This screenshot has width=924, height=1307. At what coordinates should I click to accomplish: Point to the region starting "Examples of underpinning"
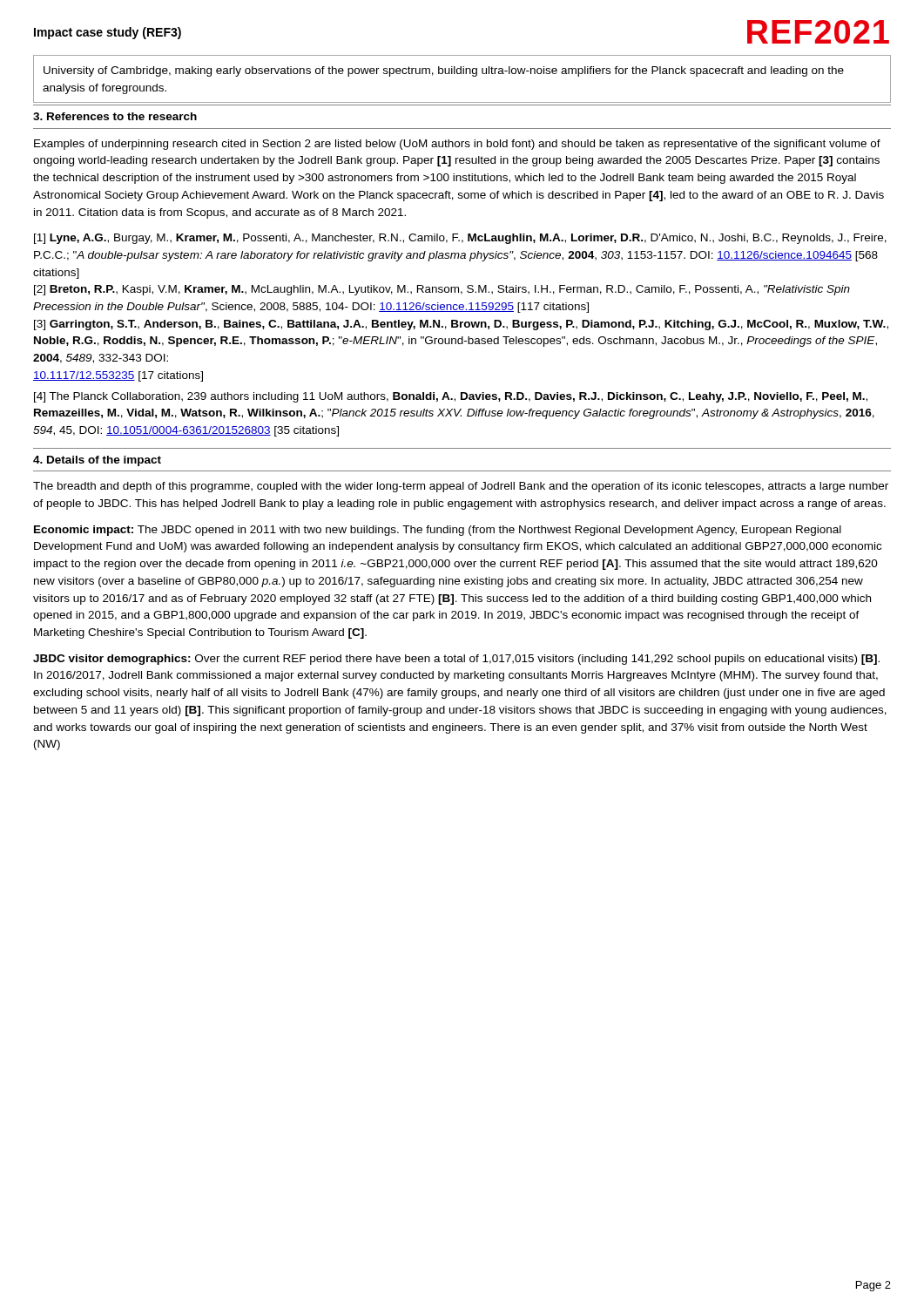[x=459, y=177]
